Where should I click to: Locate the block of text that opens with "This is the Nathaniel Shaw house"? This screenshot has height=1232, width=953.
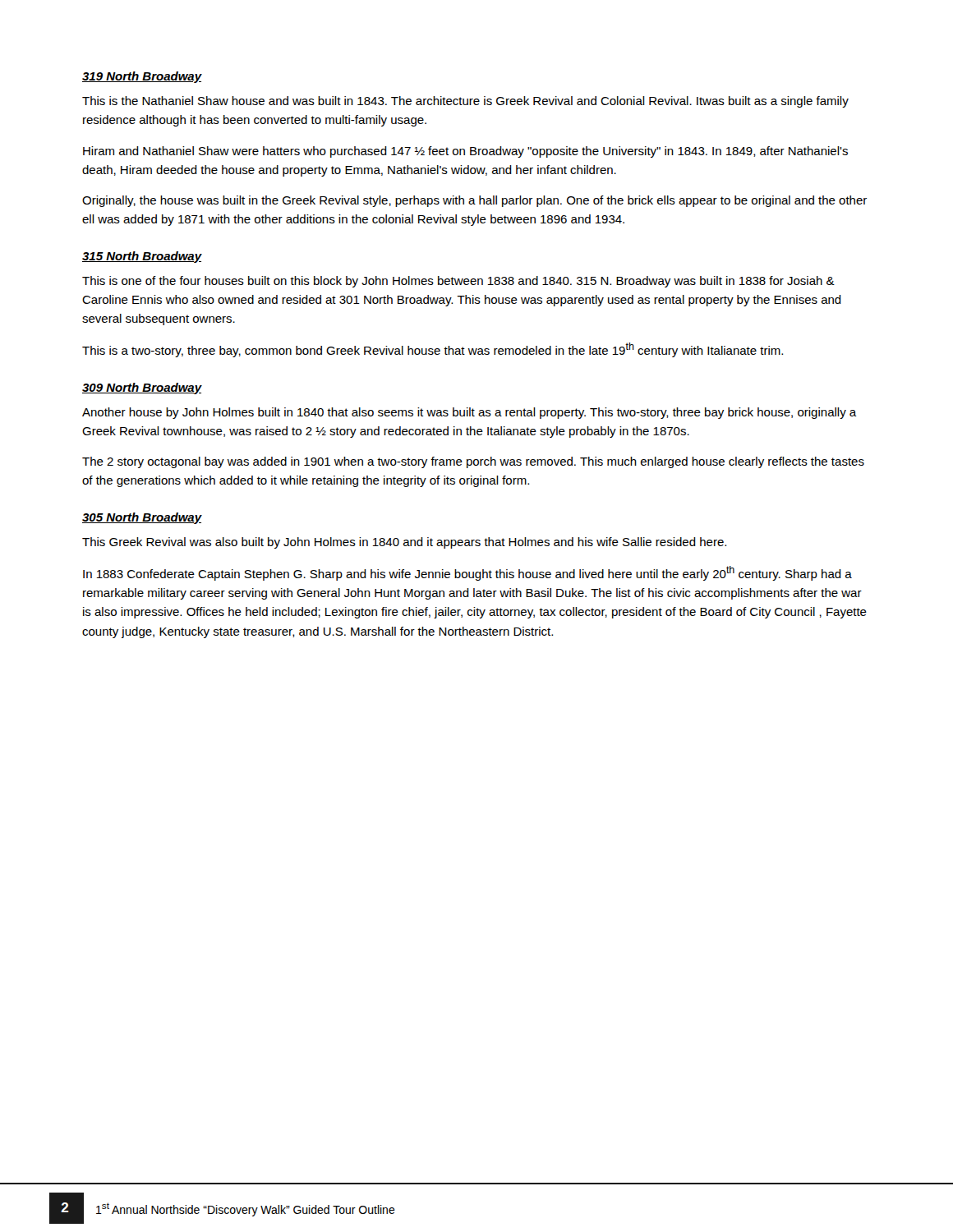coord(465,110)
